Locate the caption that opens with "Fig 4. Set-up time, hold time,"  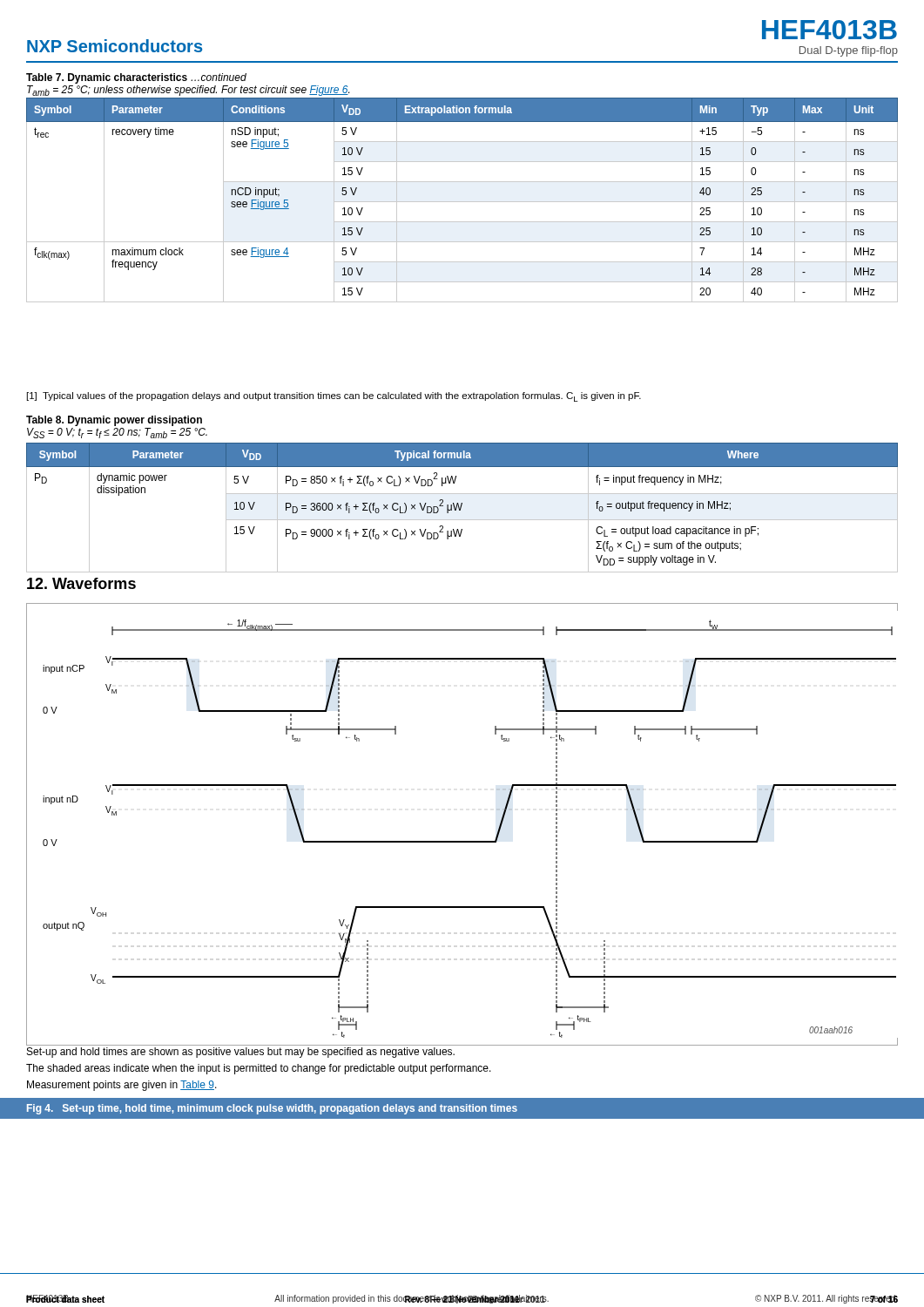click(272, 1108)
